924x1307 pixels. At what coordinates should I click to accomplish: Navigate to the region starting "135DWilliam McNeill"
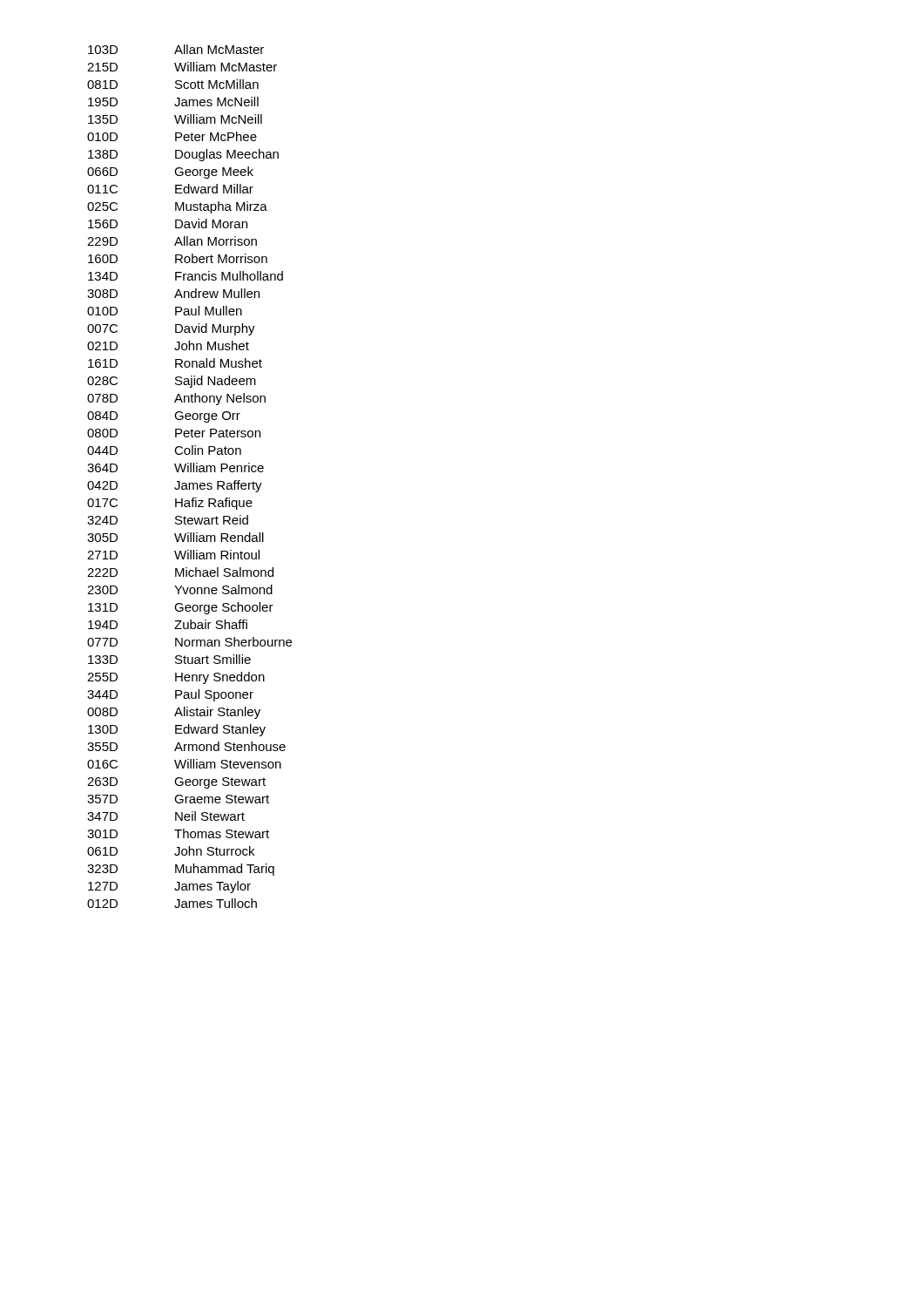pyautogui.click(x=175, y=119)
